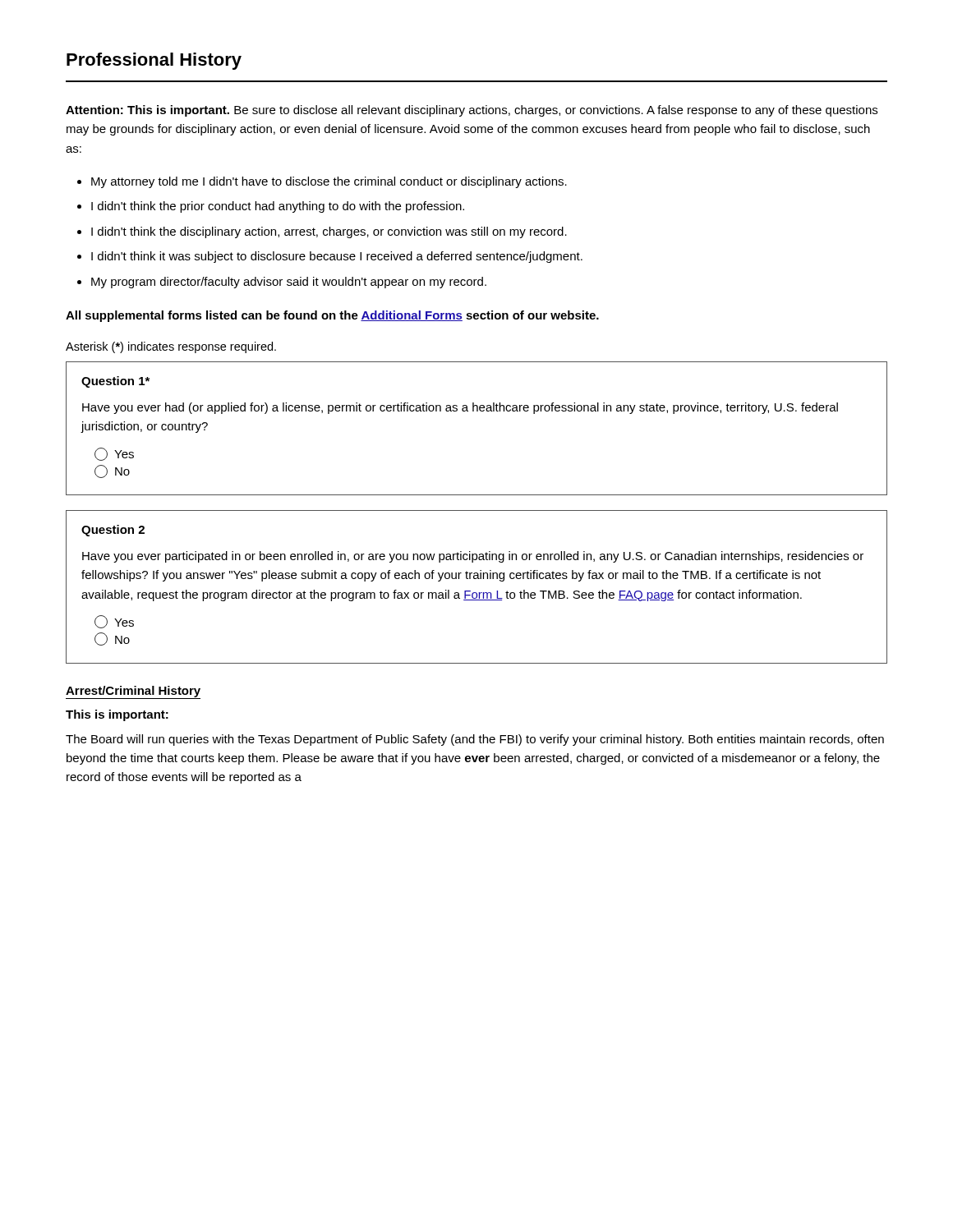Screen dimensions: 1232x953
Task: Click the passage that begins "All supplemental forms listed can be"
Action: (333, 315)
